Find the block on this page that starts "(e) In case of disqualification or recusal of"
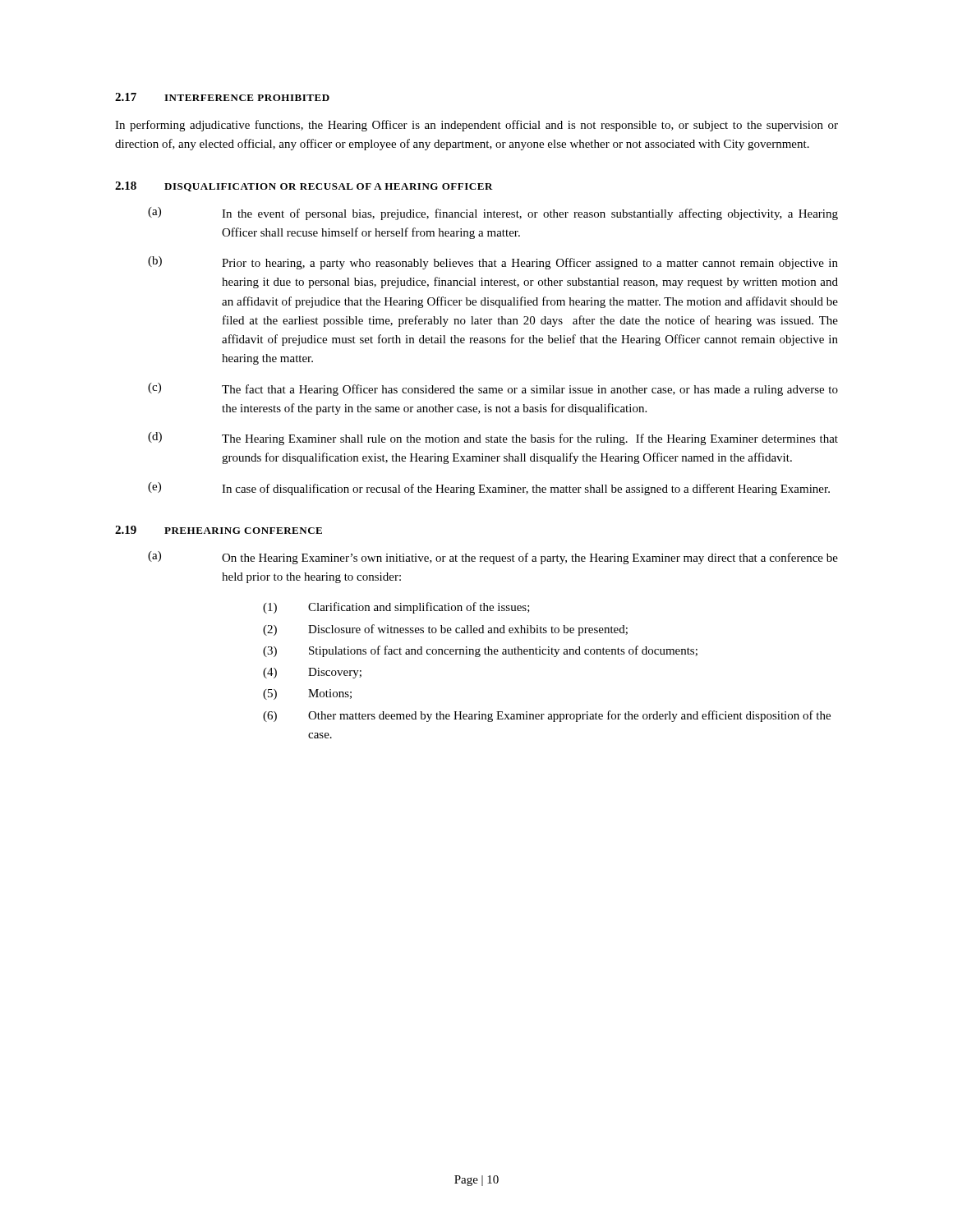Image resolution: width=953 pixels, height=1232 pixels. click(x=476, y=489)
